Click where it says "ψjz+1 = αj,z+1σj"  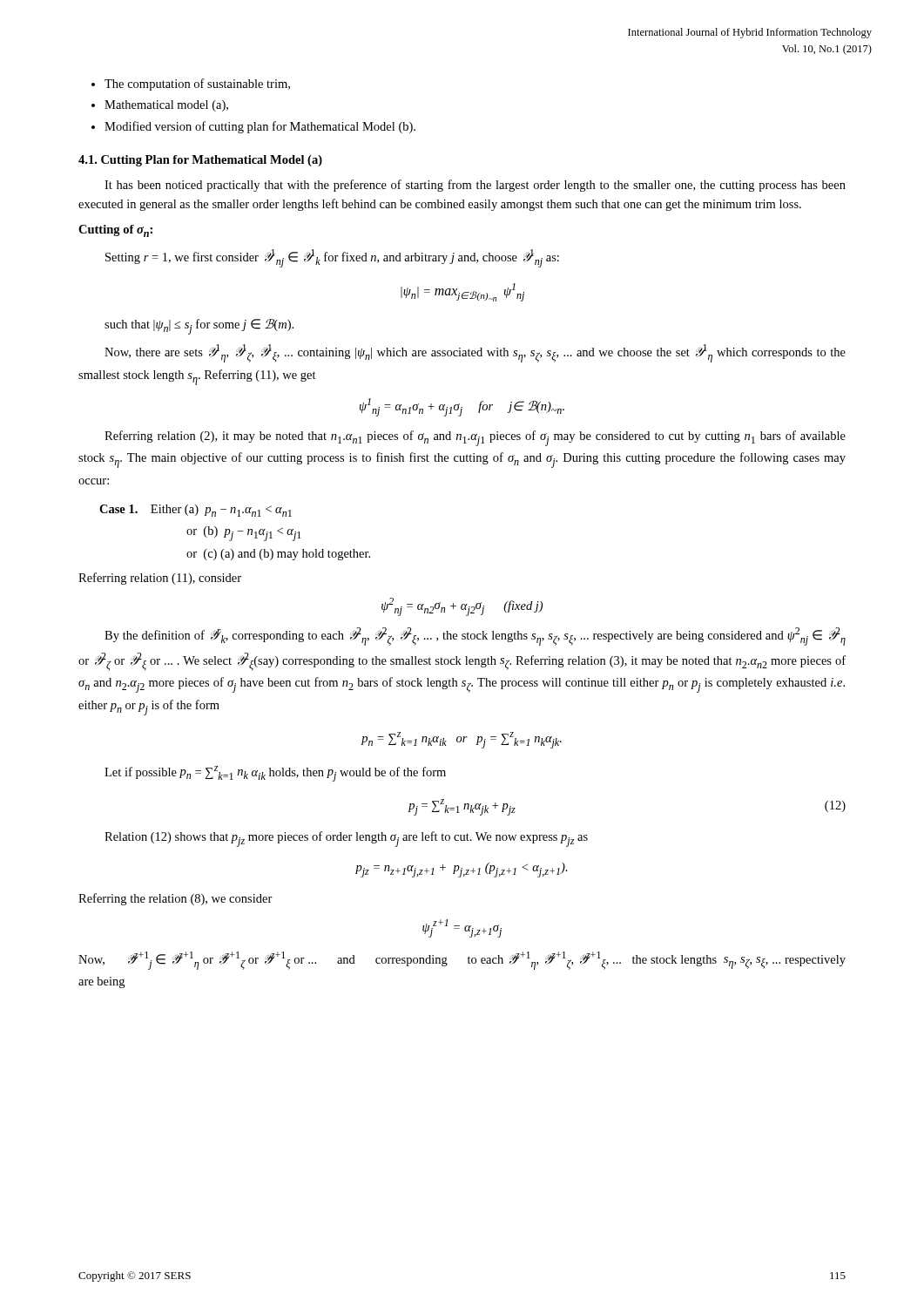pyautogui.click(x=462, y=927)
